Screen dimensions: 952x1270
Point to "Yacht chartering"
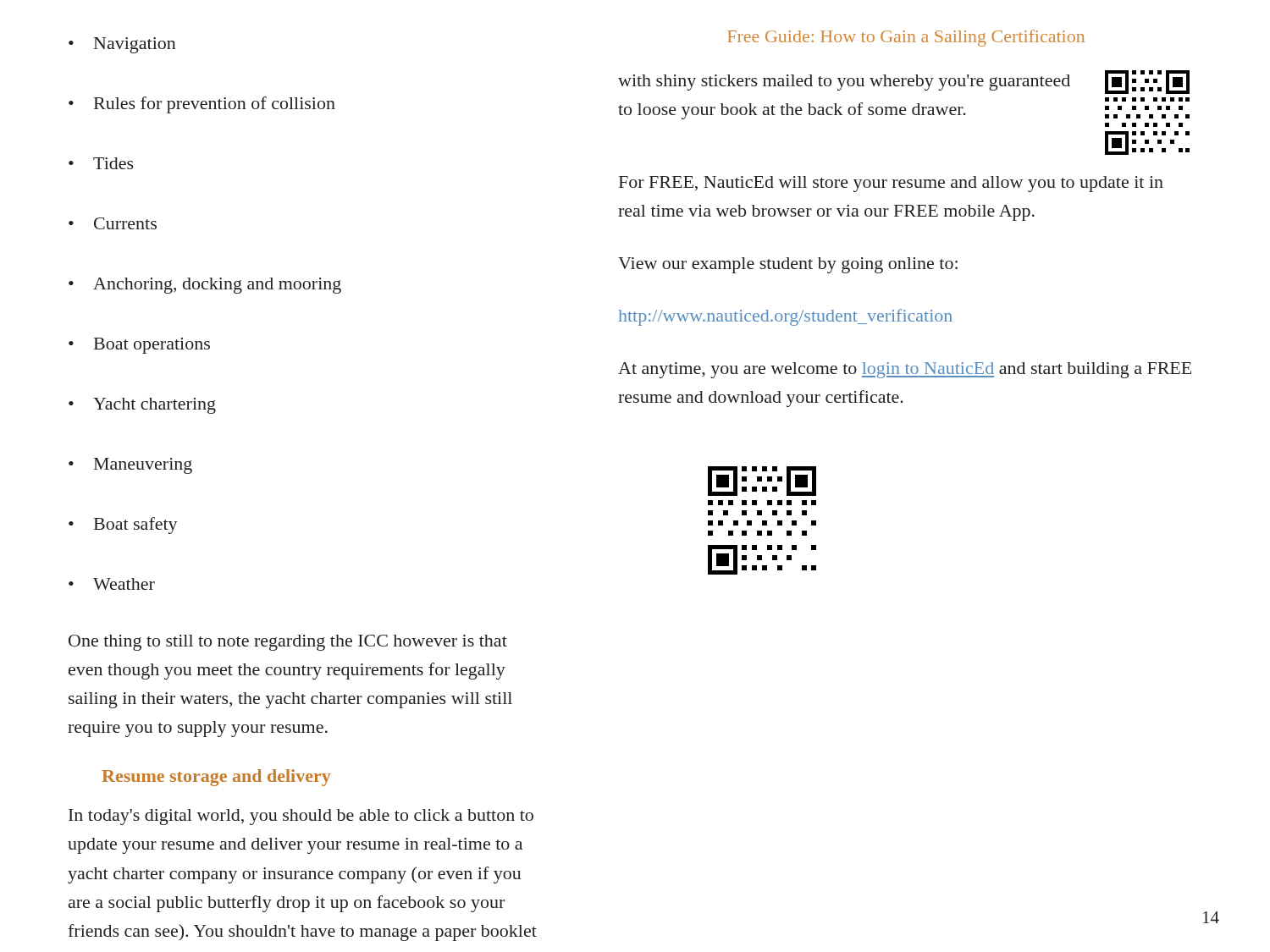tap(142, 406)
